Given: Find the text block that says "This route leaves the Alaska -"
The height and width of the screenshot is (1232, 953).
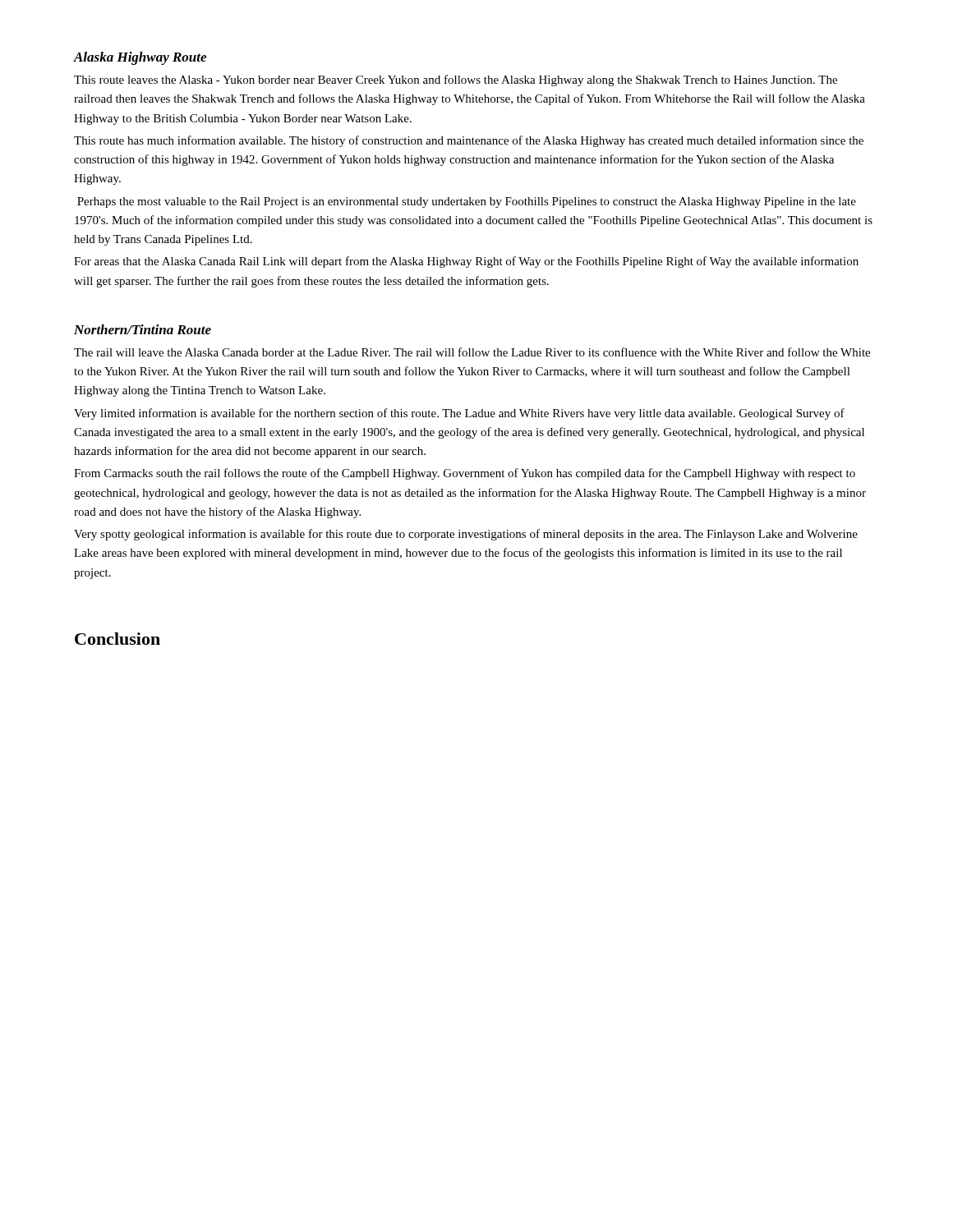Looking at the screenshot, I should [x=469, y=99].
